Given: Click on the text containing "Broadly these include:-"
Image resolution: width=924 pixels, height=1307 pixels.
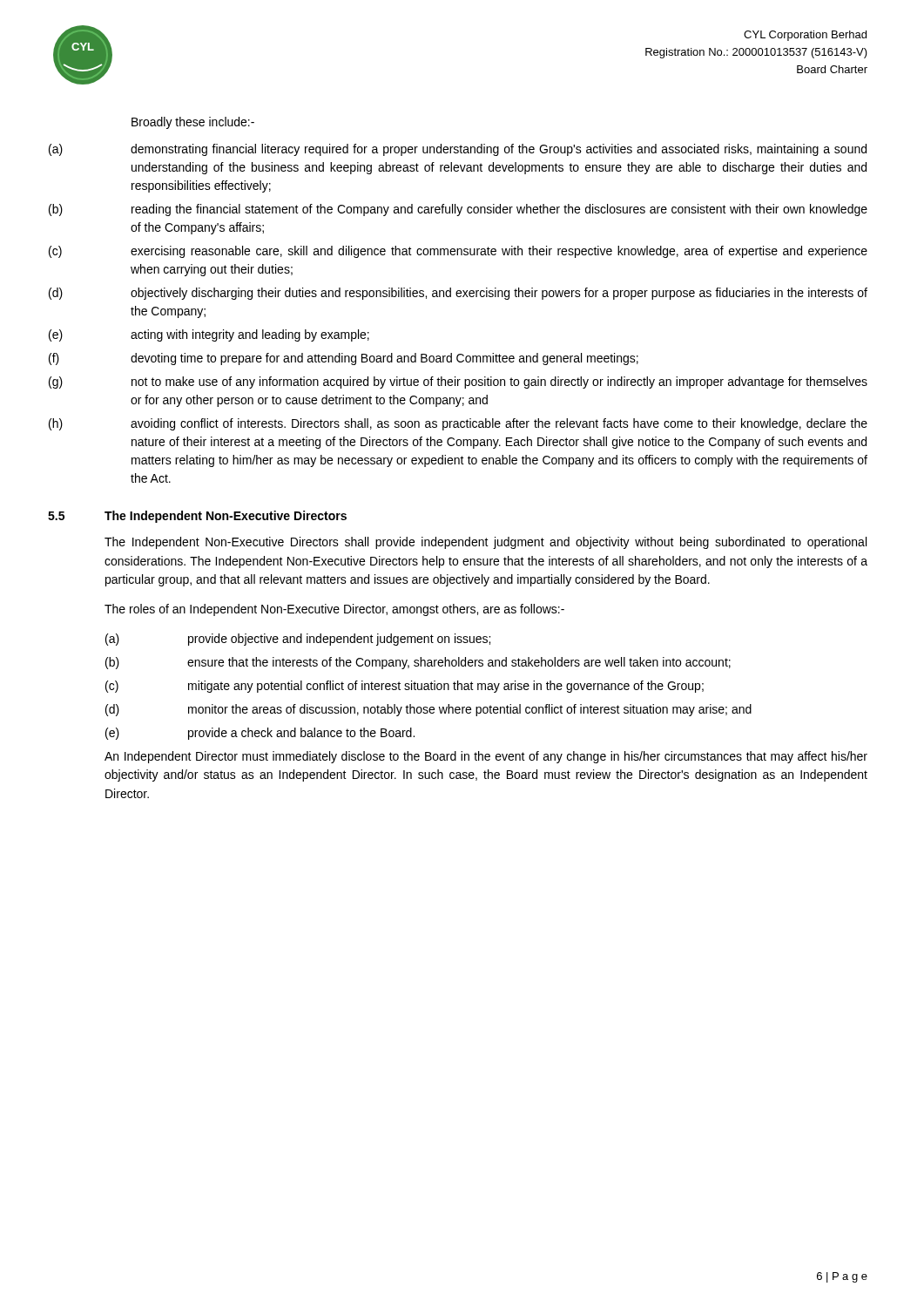Looking at the screenshot, I should pos(193,122).
